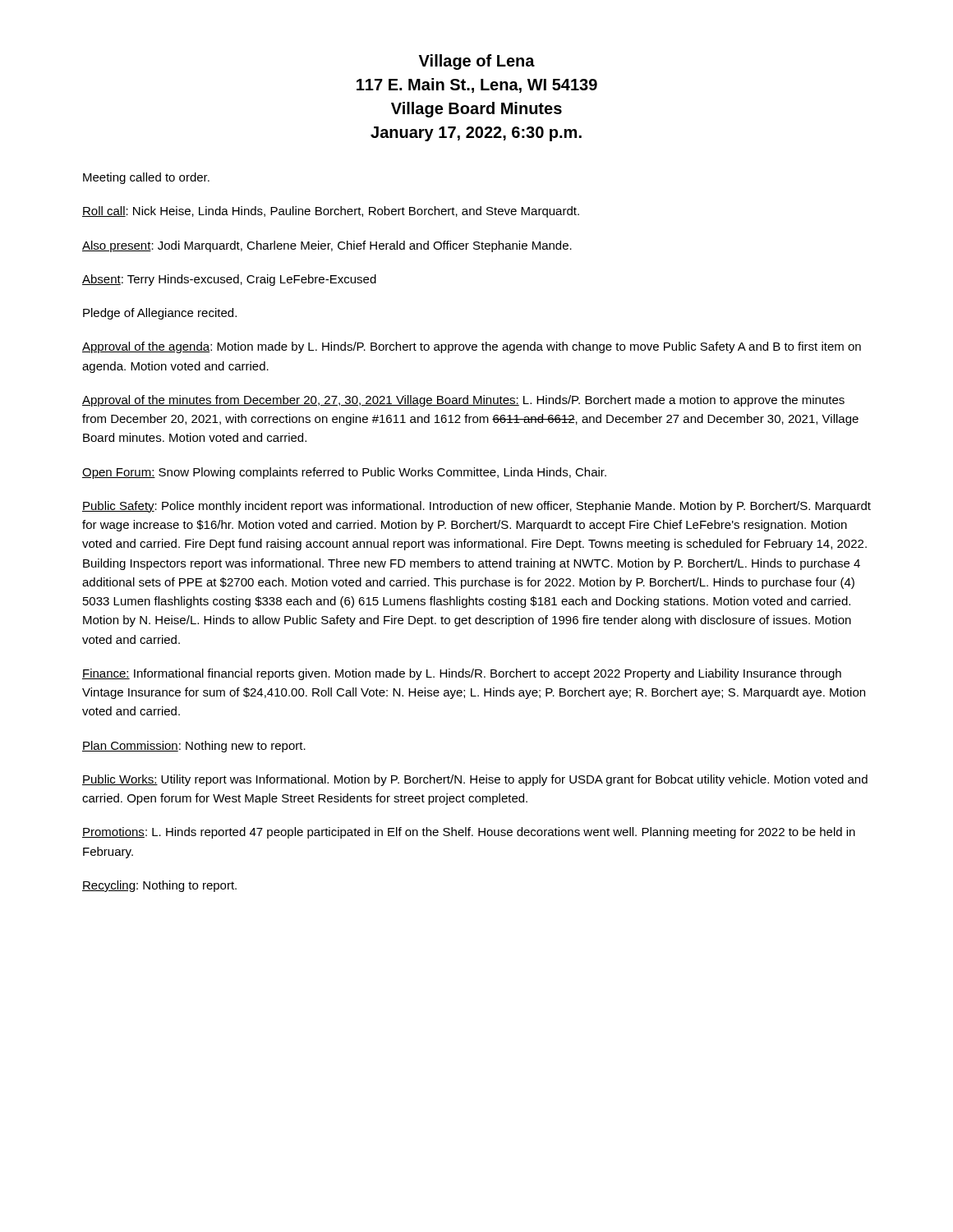This screenshot has height=1232, width=953.
Task: Click on the text block that says "Approval of the agenda: Motion made"
Action: pos(472,356)
